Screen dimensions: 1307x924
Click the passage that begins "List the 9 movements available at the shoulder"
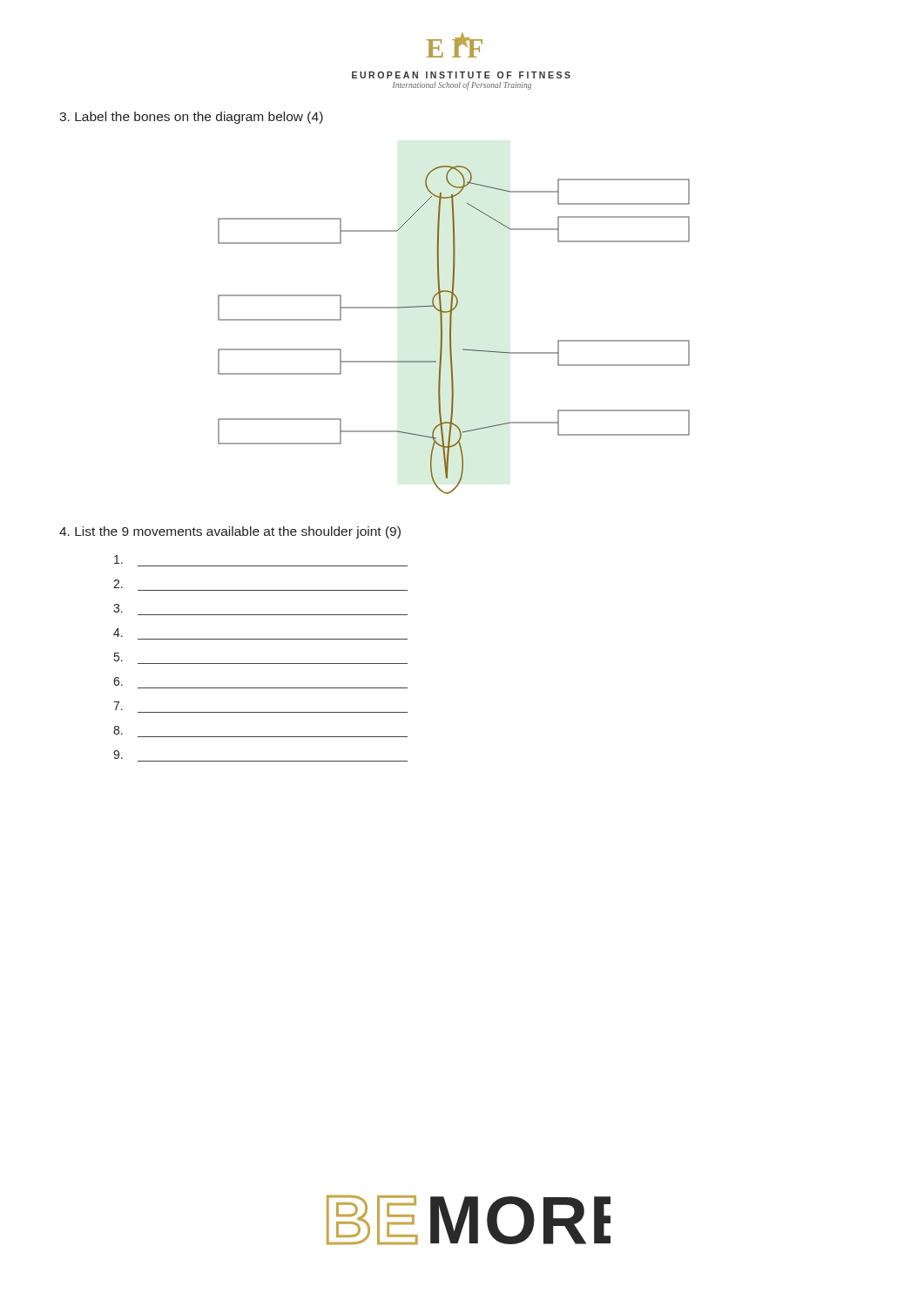coord(230,531)
